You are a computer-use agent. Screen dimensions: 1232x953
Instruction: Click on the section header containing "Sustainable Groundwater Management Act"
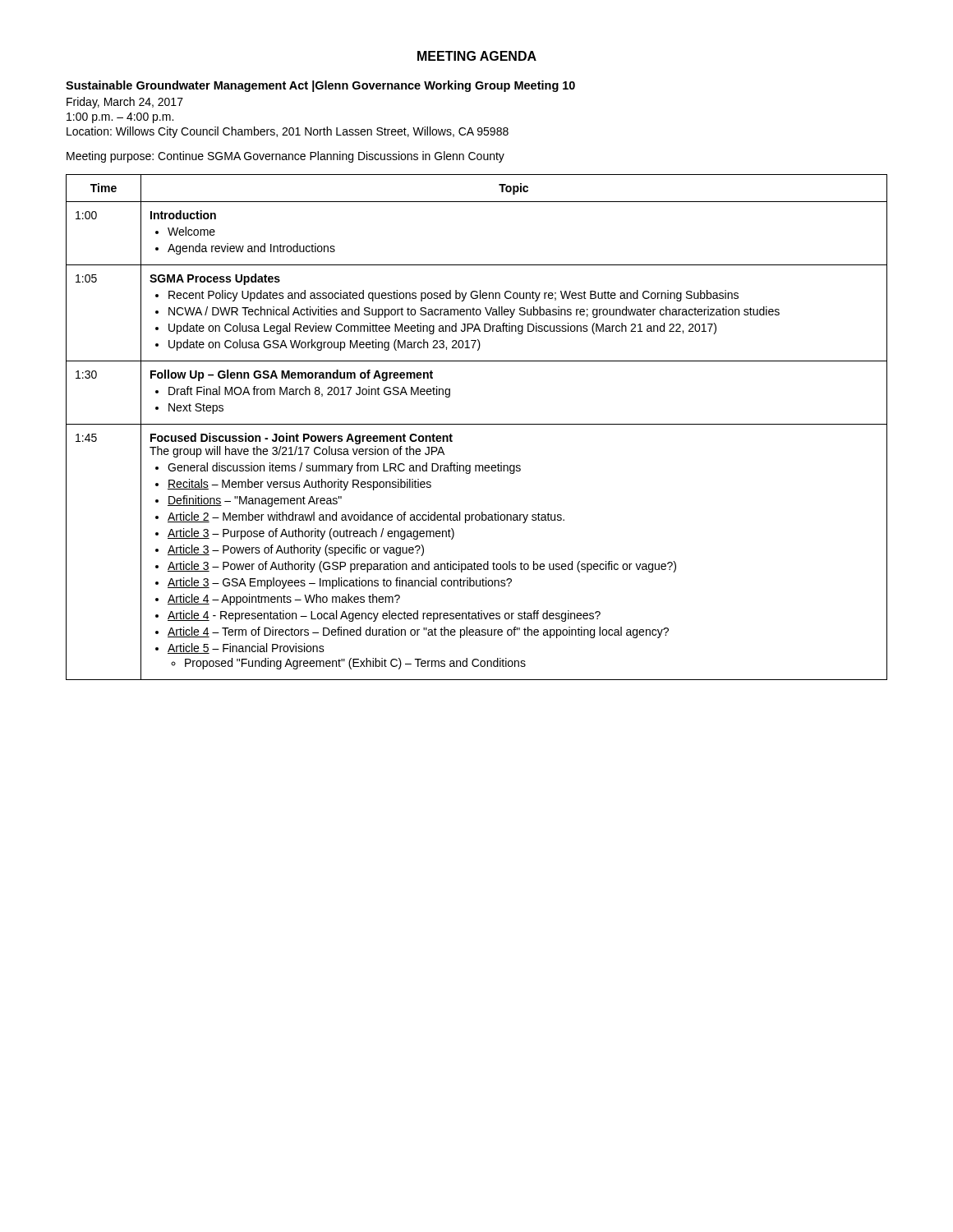click(321, 85)
